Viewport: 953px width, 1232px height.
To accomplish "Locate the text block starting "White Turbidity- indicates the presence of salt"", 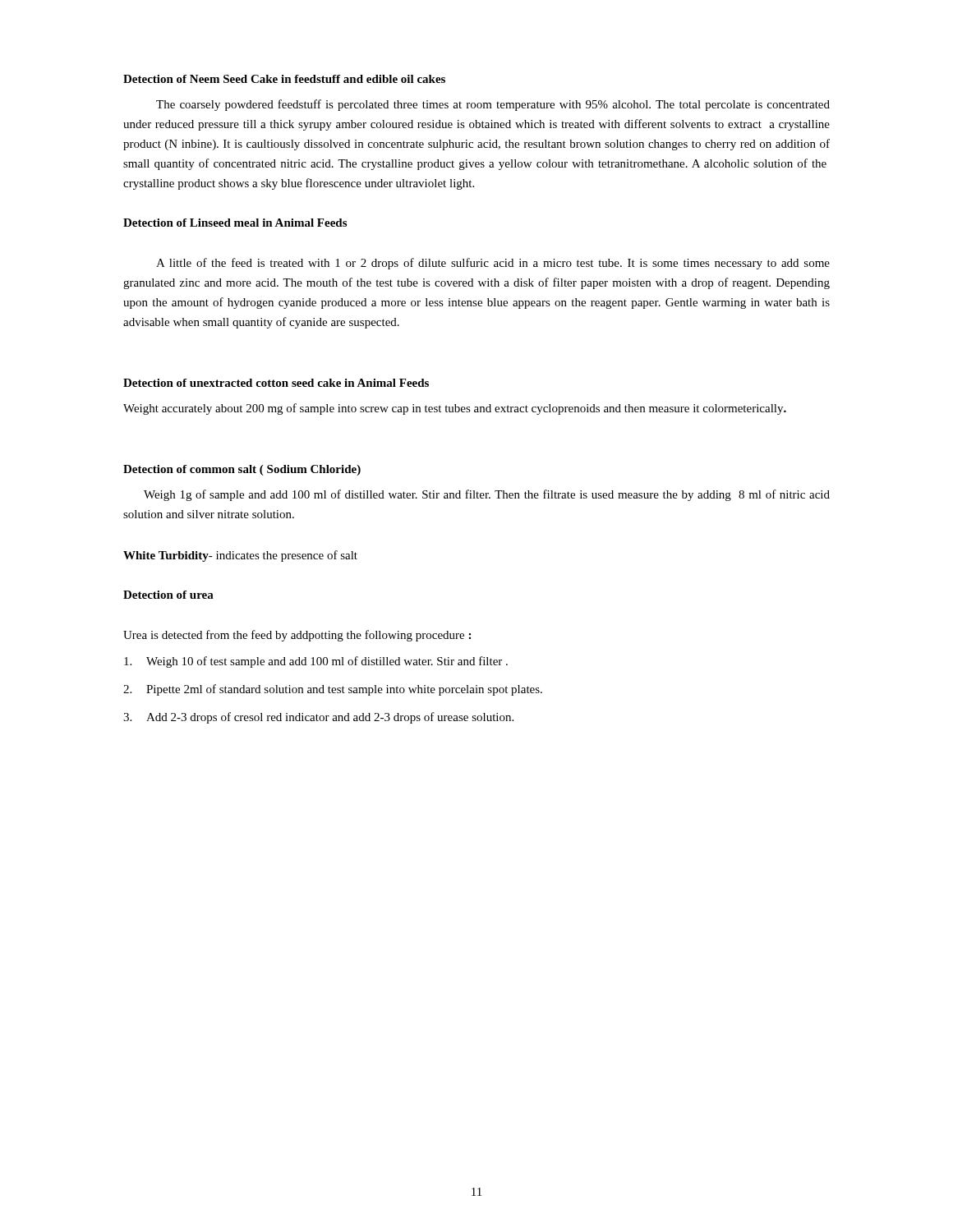I will (240, 555).
